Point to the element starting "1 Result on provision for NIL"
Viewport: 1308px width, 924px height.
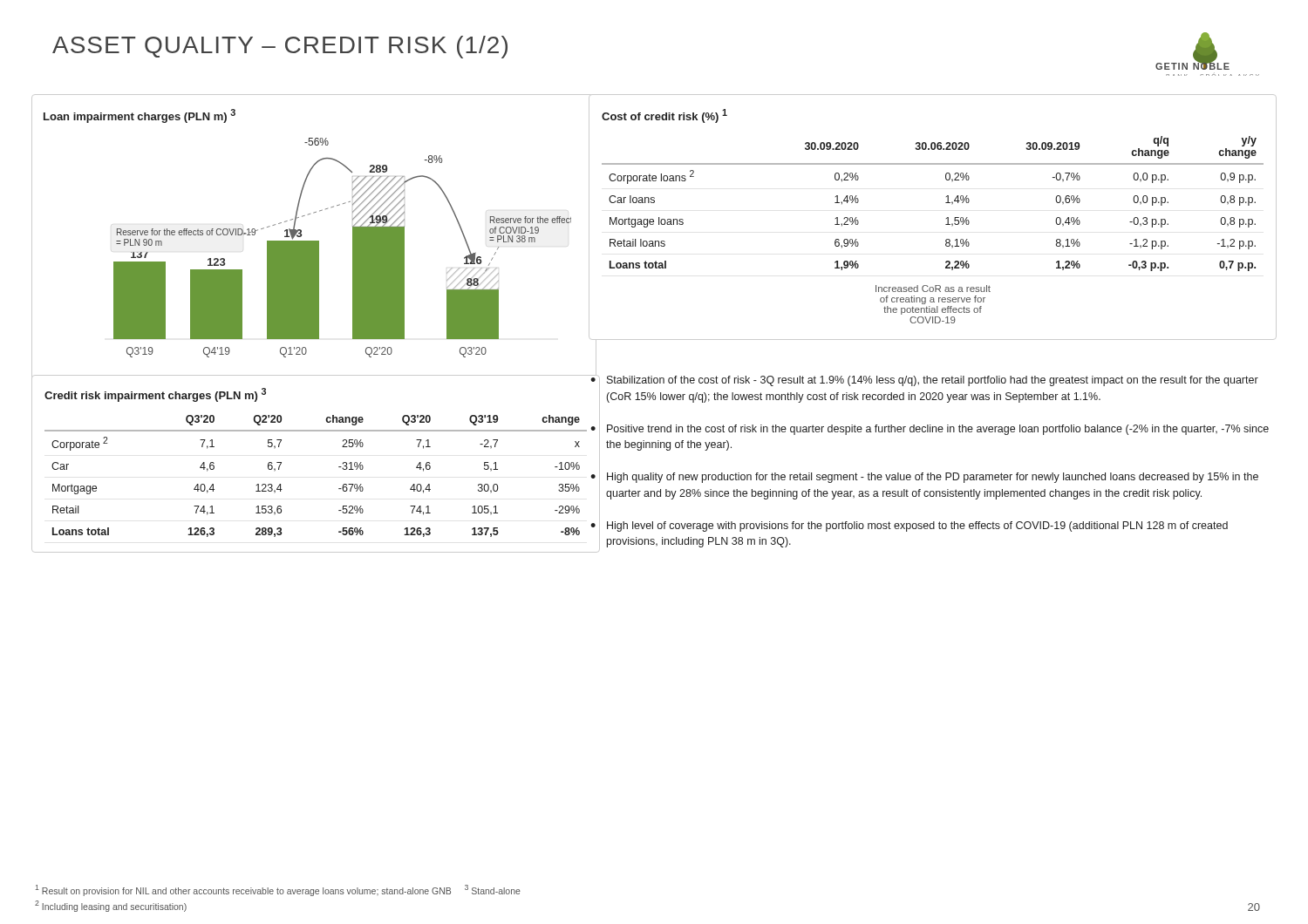point(278,897)
